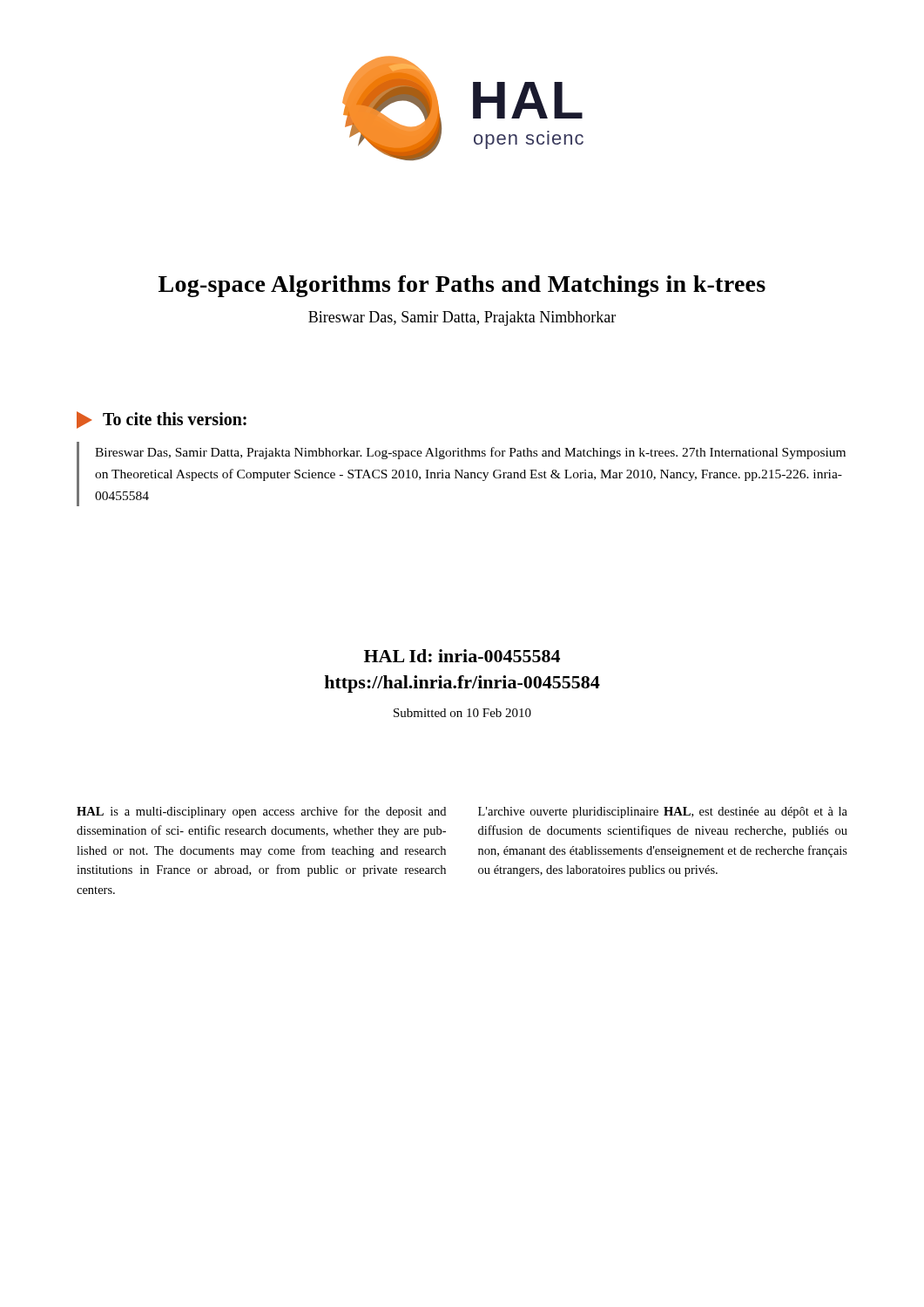
Task: Click the passage that begins "HAL is a multi-disciplinary open access"
Action: point(261,850)
